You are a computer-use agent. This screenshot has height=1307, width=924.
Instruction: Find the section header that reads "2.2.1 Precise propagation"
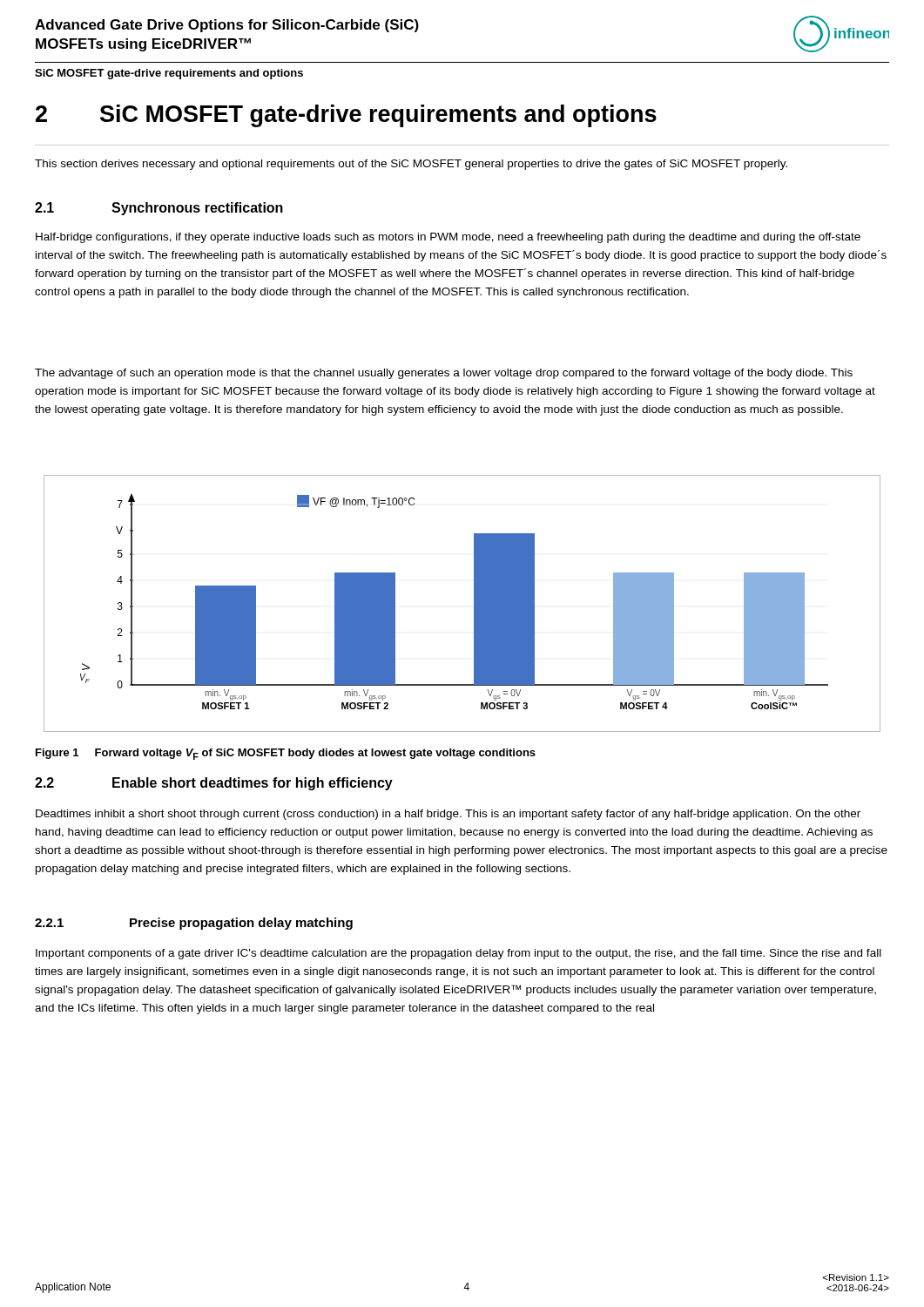click(194, 922)
